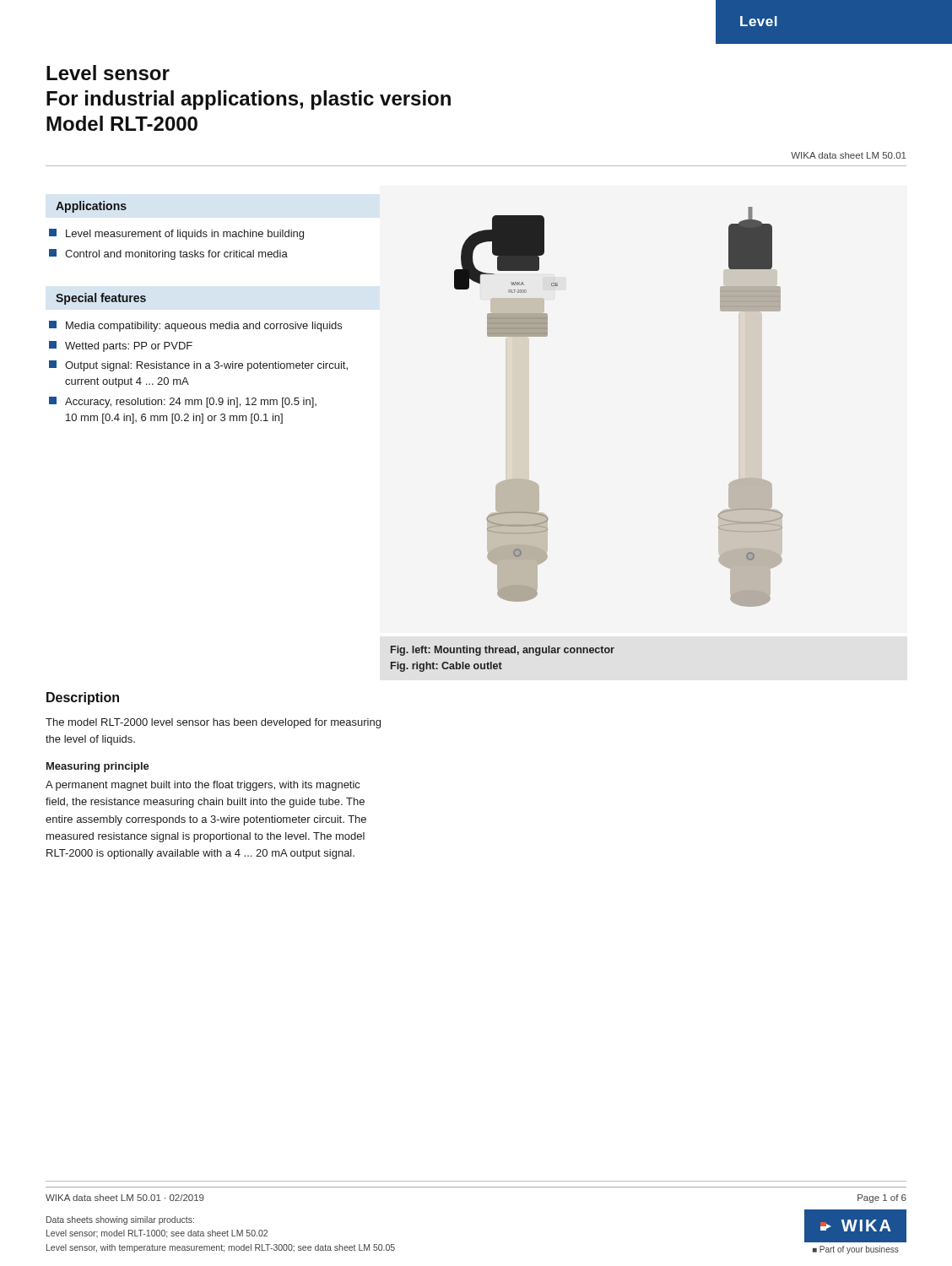The width and height of the screenshot is (952, 1266).
Task: Where is the passage that starts "Wetted parts: PP"?
Action: [121, 346]
